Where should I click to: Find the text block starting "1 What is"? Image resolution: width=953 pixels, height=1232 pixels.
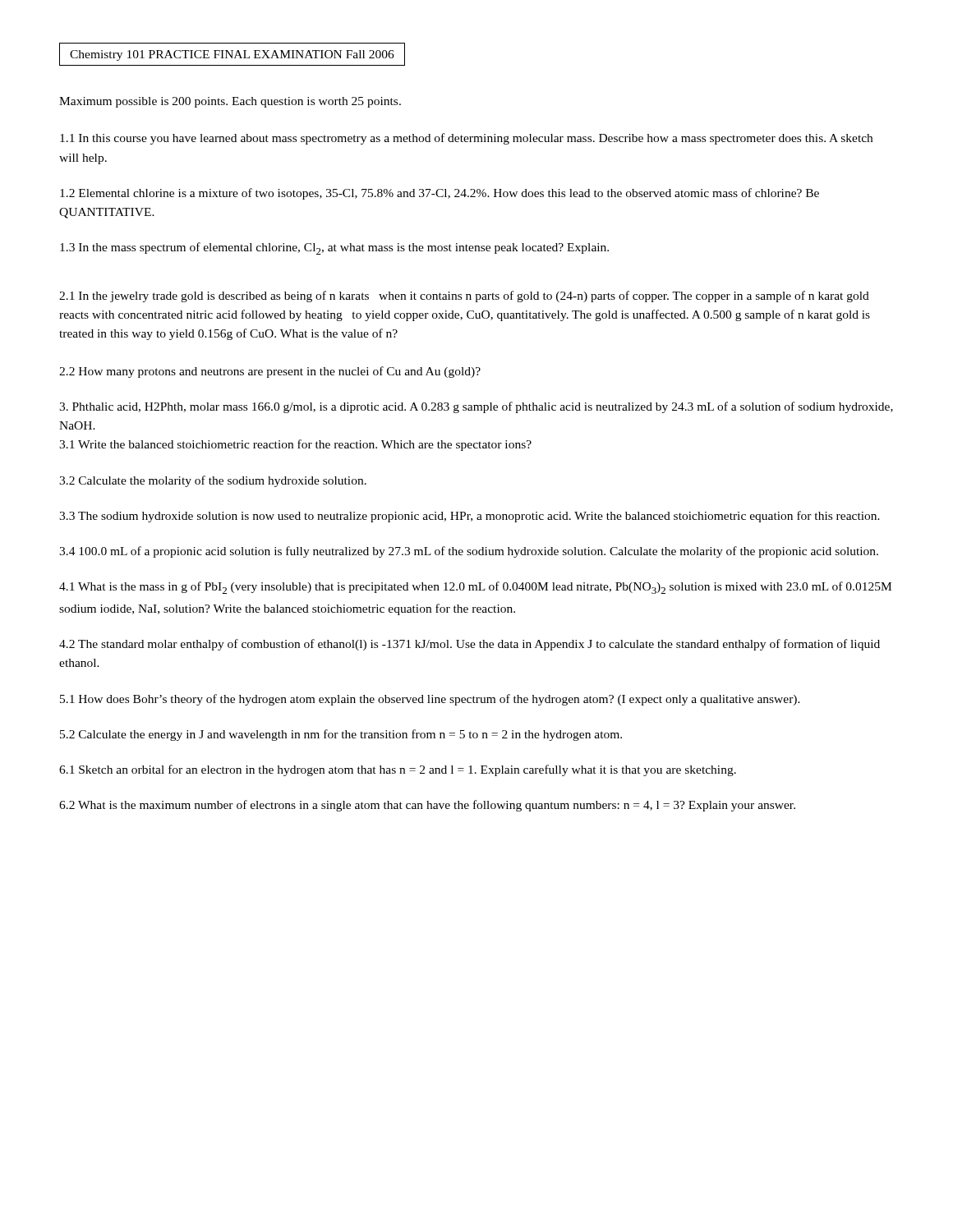pyautogui.click(x=476, y=597)
